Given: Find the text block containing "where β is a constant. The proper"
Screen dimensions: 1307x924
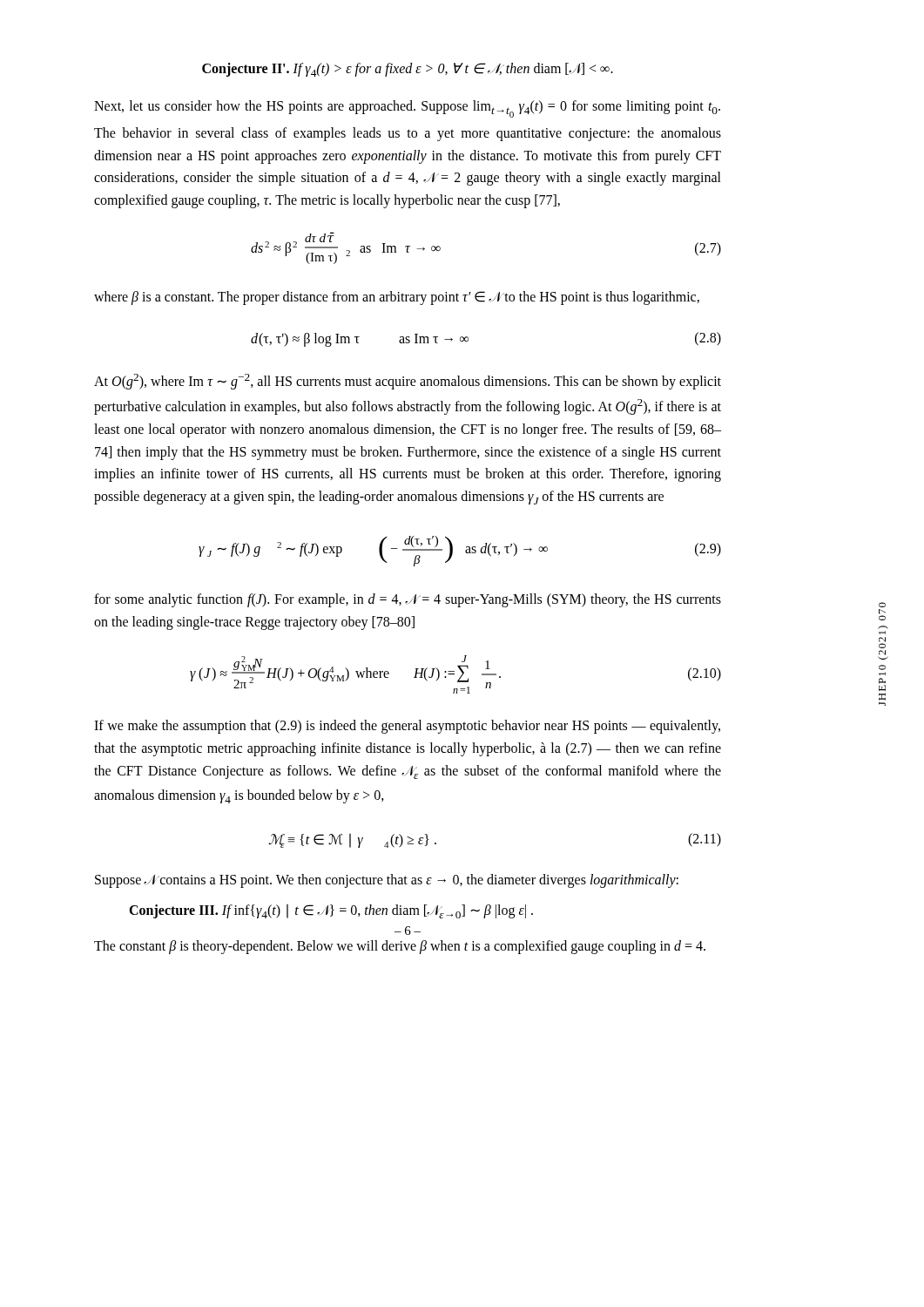Looking at the screenshot, I should (x=408, y=297).
